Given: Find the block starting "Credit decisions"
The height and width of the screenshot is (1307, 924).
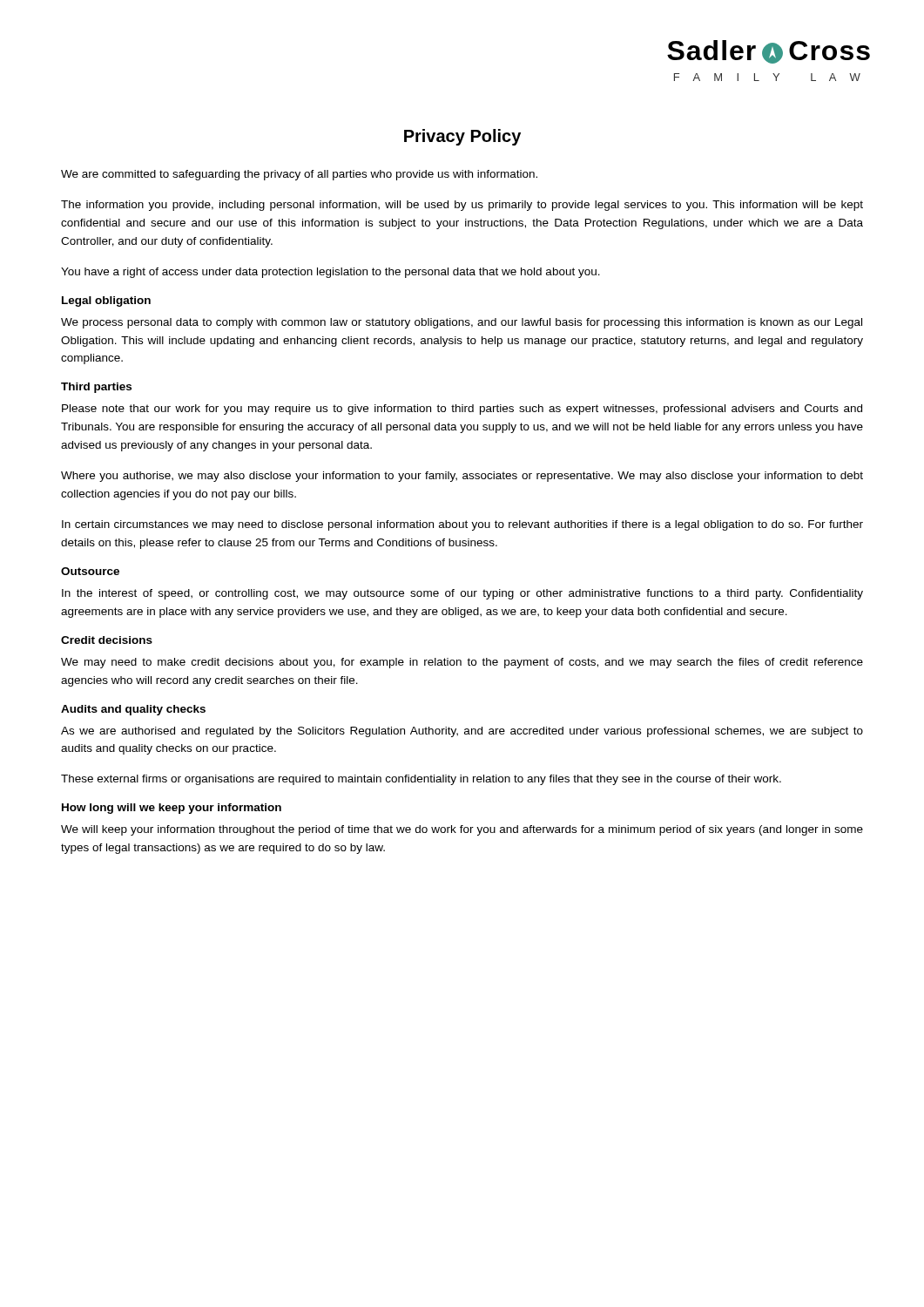Looking at the screenshot, I should (107, 640).
